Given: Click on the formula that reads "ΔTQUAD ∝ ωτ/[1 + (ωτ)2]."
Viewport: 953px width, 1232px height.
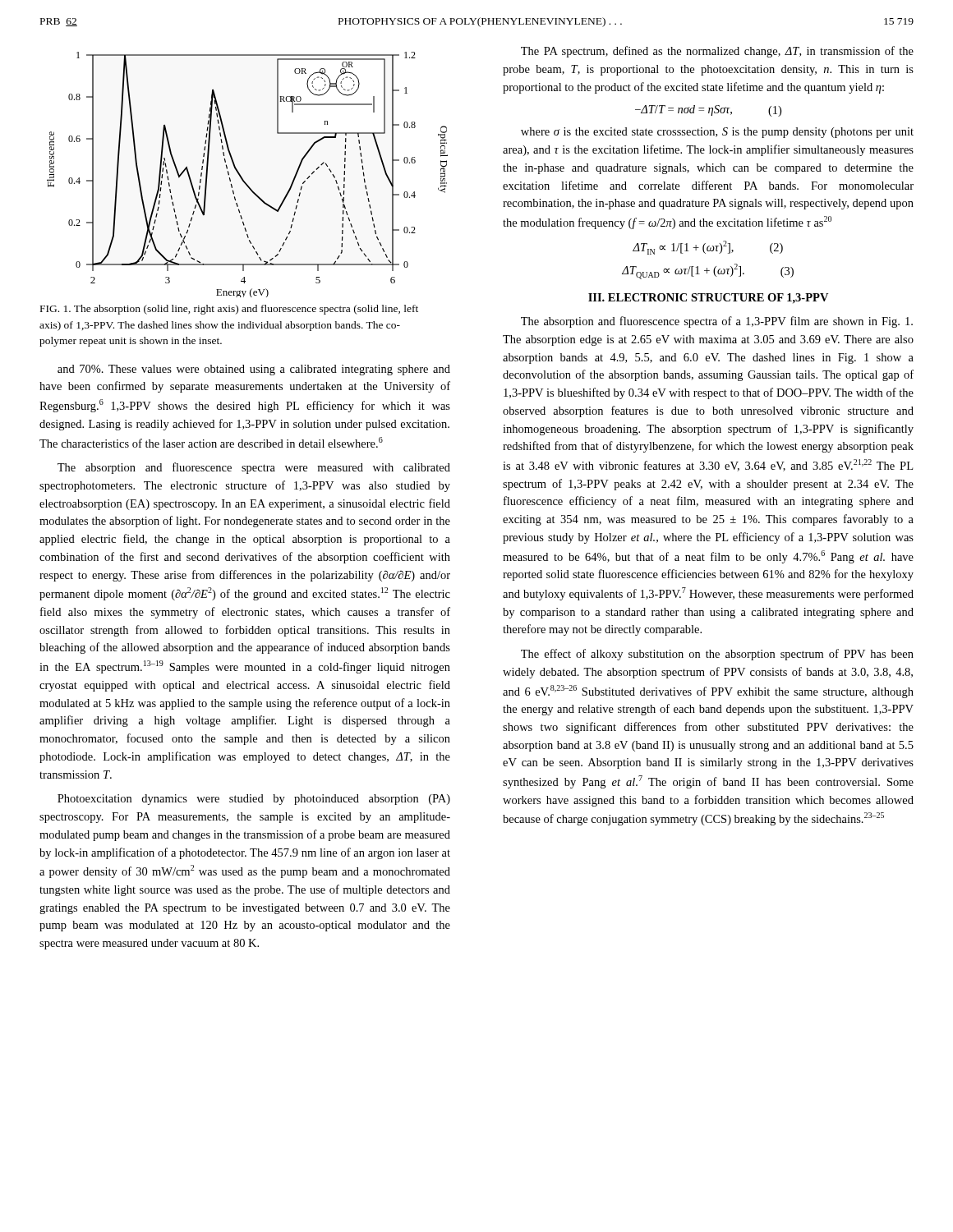Looking at the screenshot, I should 708,271.
